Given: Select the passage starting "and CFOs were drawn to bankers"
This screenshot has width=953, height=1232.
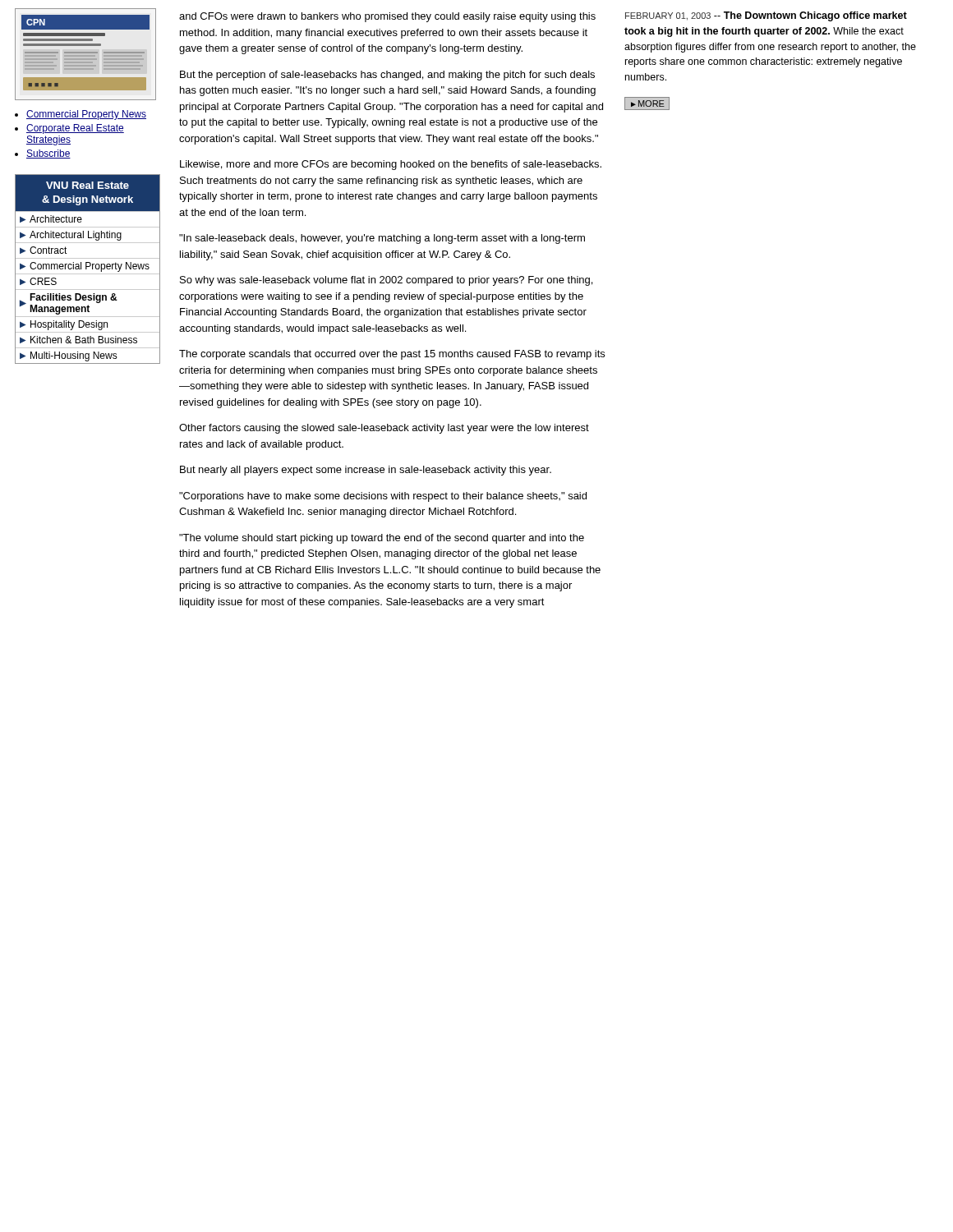Looking at the screenshot, I should 387,32.
